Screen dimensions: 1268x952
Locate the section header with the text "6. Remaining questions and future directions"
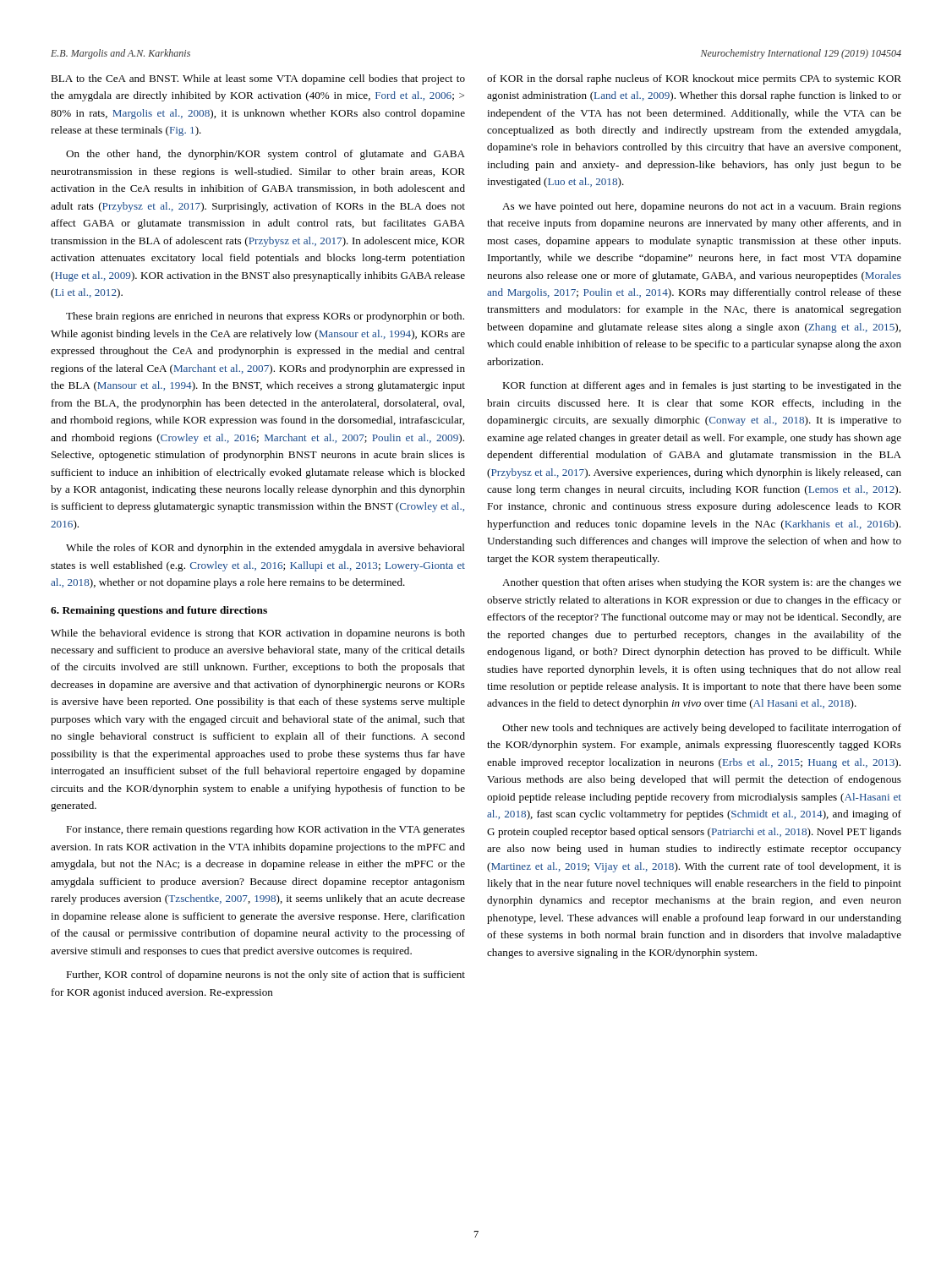[159, 610]
